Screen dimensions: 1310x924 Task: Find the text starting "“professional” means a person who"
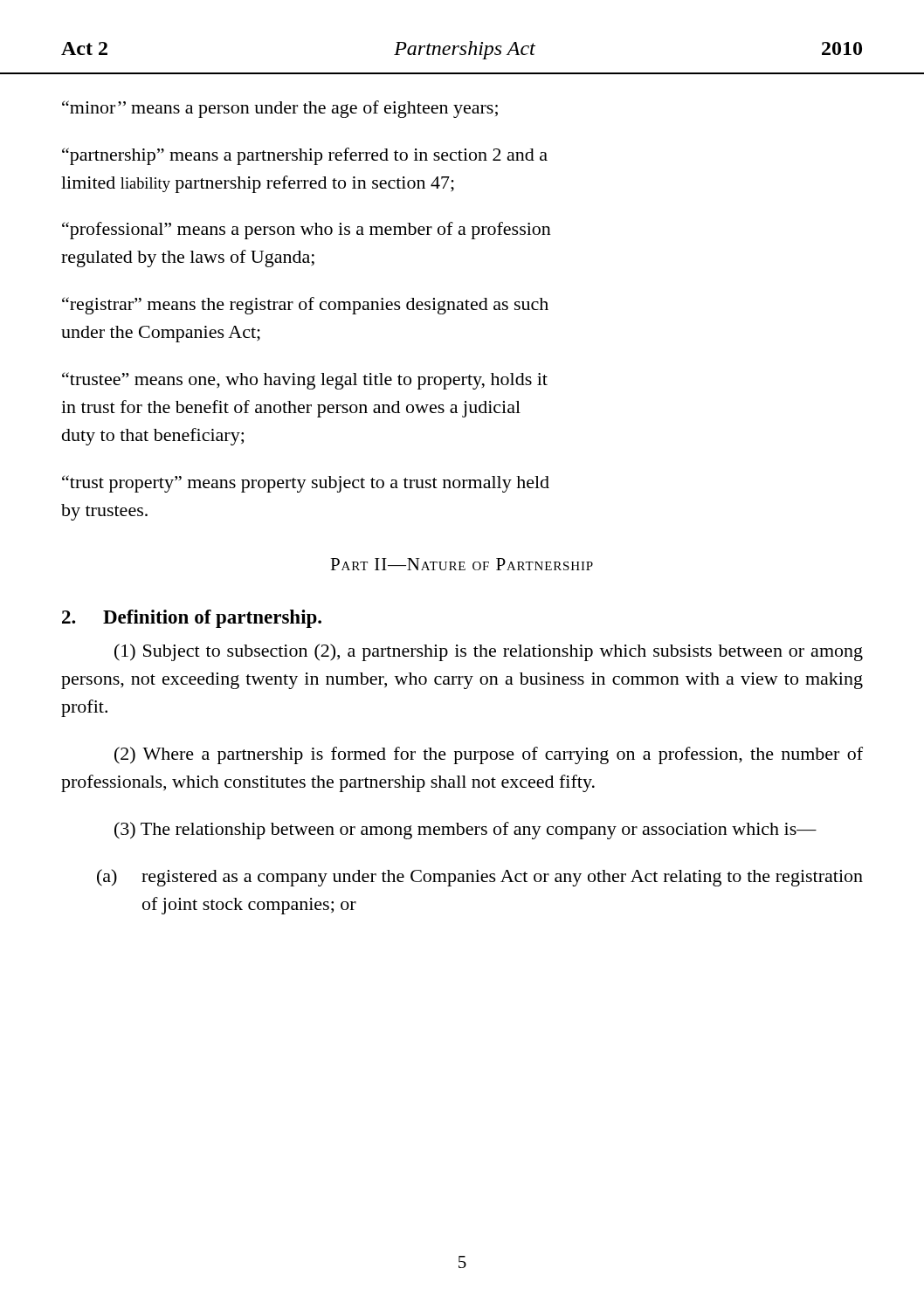click(x=462, y=243)
